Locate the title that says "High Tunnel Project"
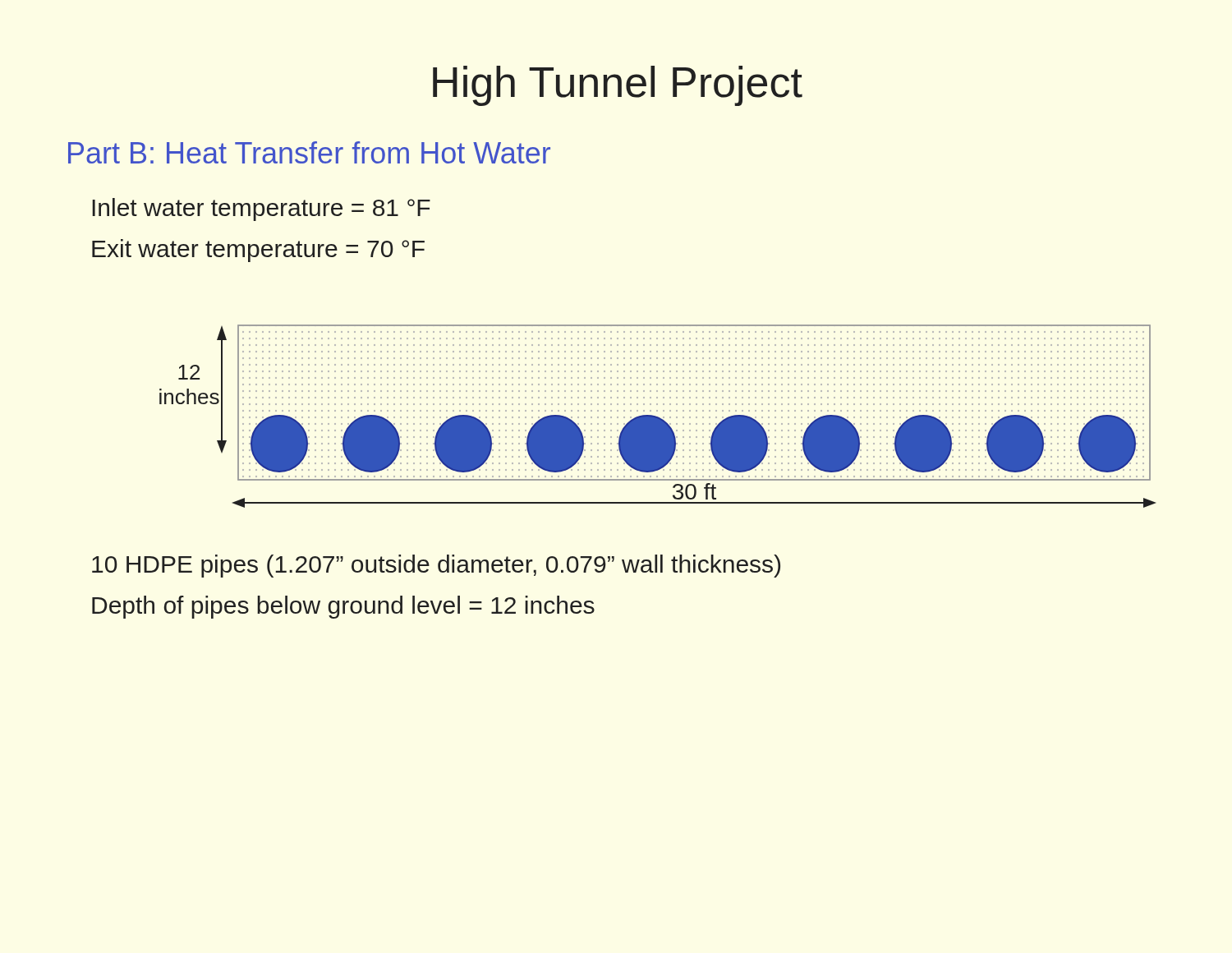 [616, 82]
